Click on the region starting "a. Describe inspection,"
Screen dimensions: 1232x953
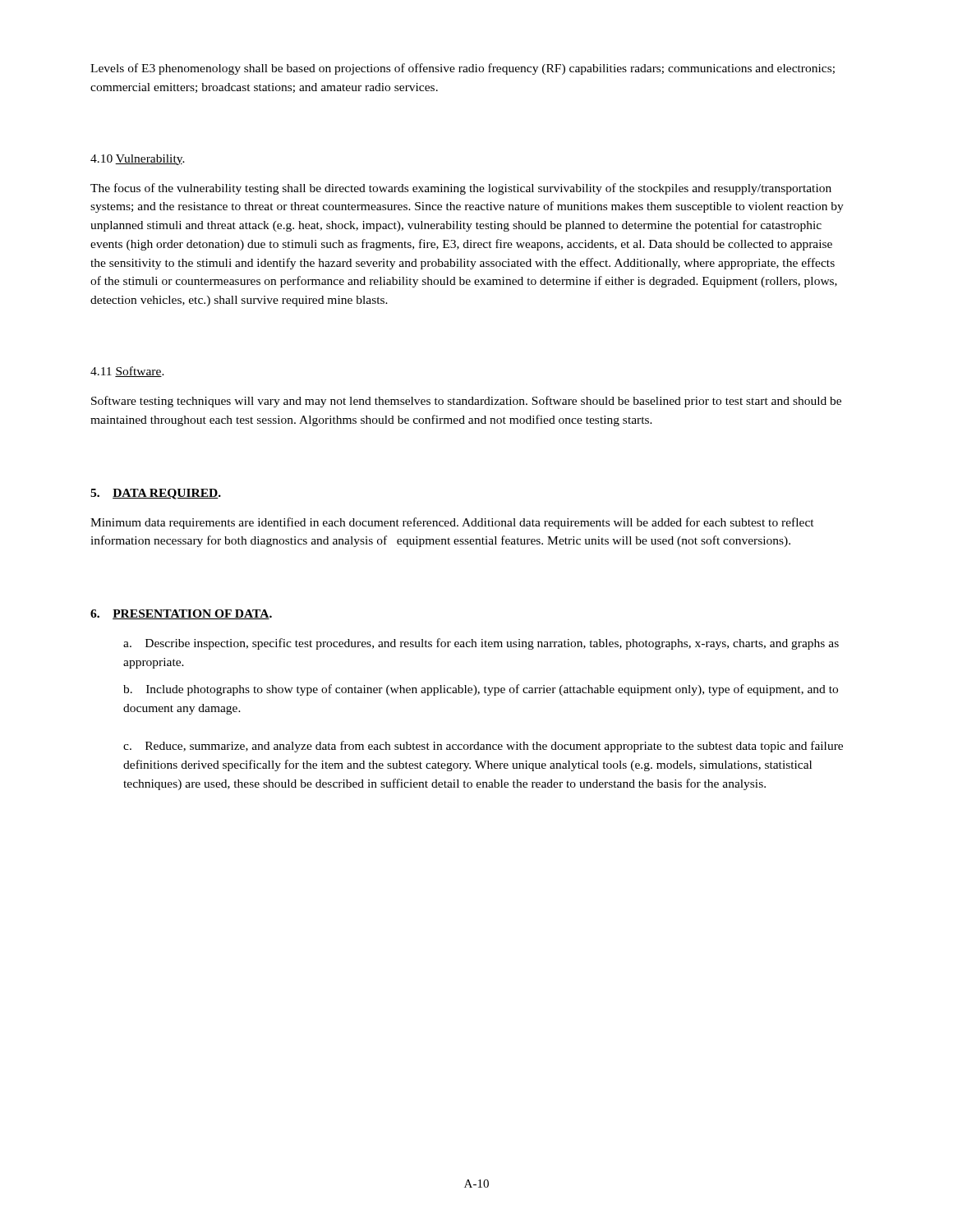481,652
